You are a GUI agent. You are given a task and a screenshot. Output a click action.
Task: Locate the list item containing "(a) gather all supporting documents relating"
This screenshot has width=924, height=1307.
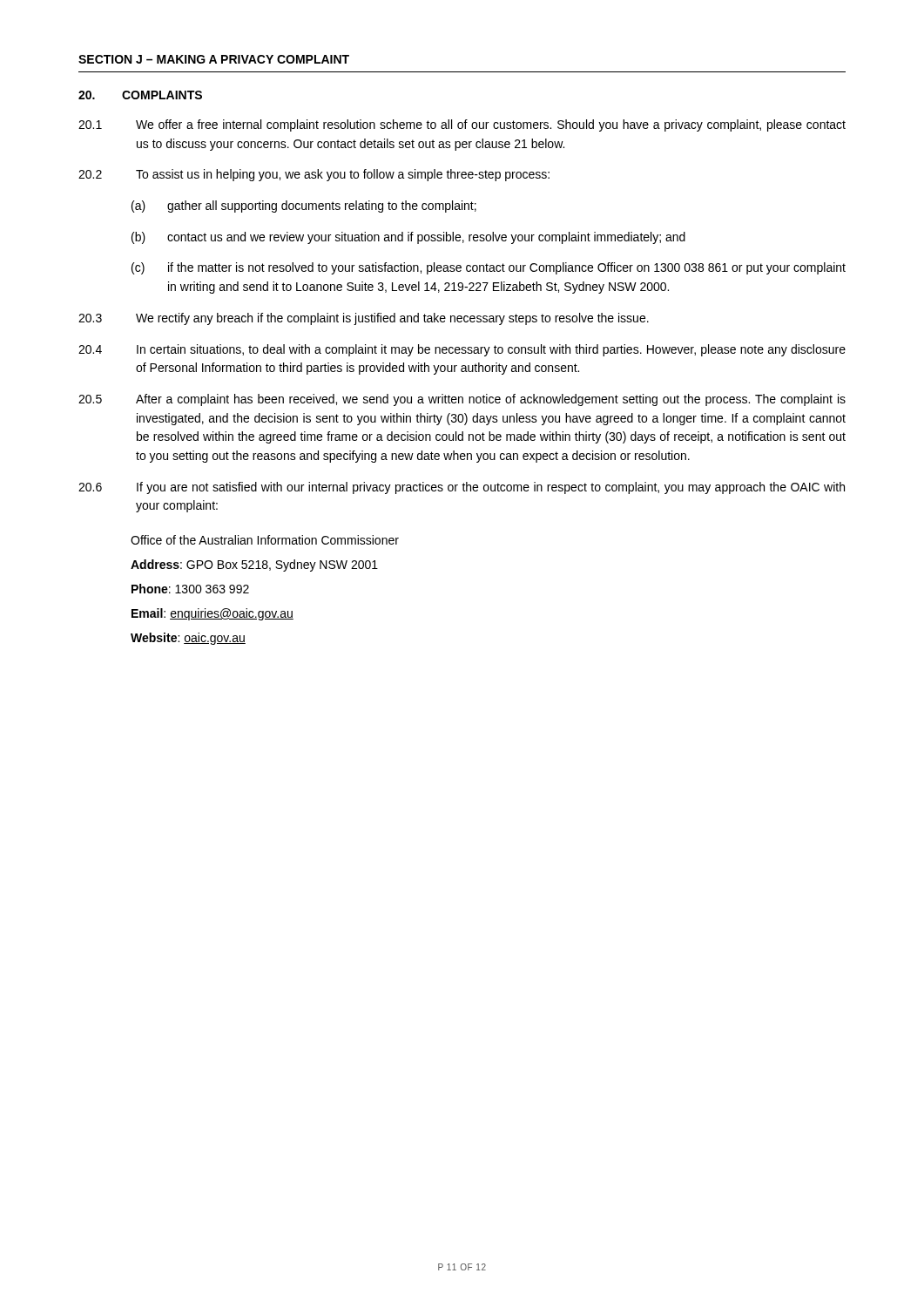click(304, 207)
